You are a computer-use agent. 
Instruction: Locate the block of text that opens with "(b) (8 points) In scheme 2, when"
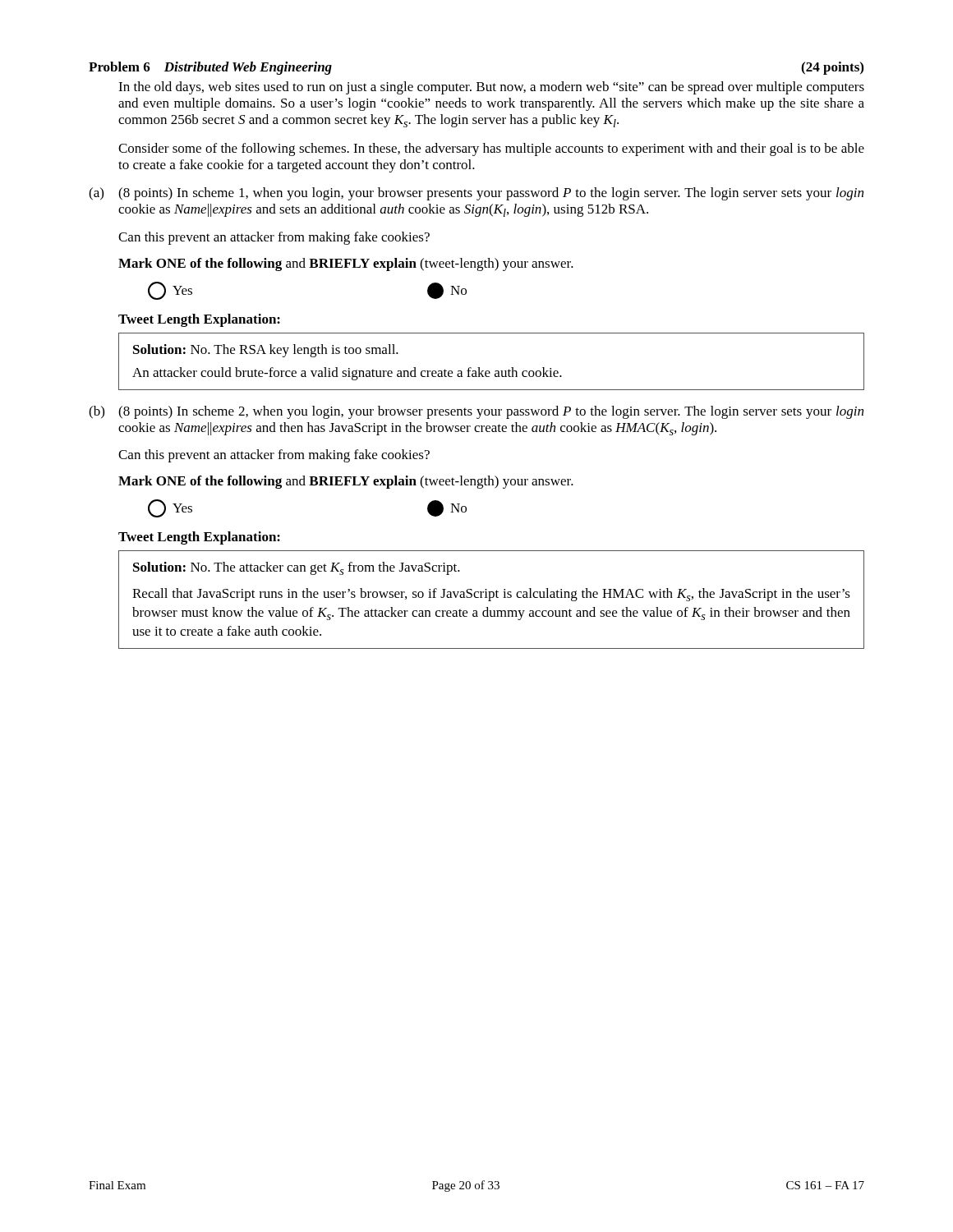476,421
